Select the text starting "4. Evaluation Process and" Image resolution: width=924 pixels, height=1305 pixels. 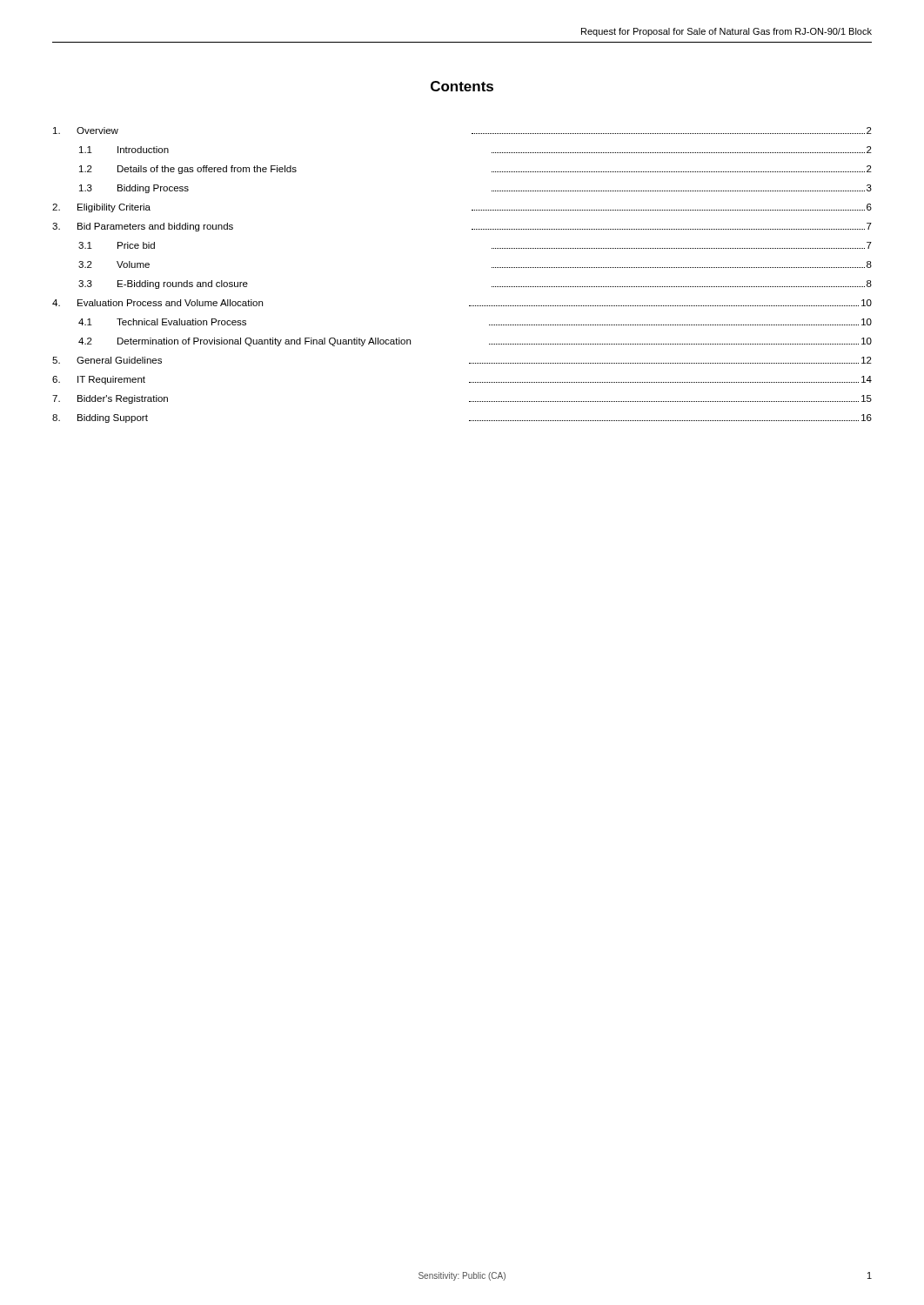pos(462,303)
